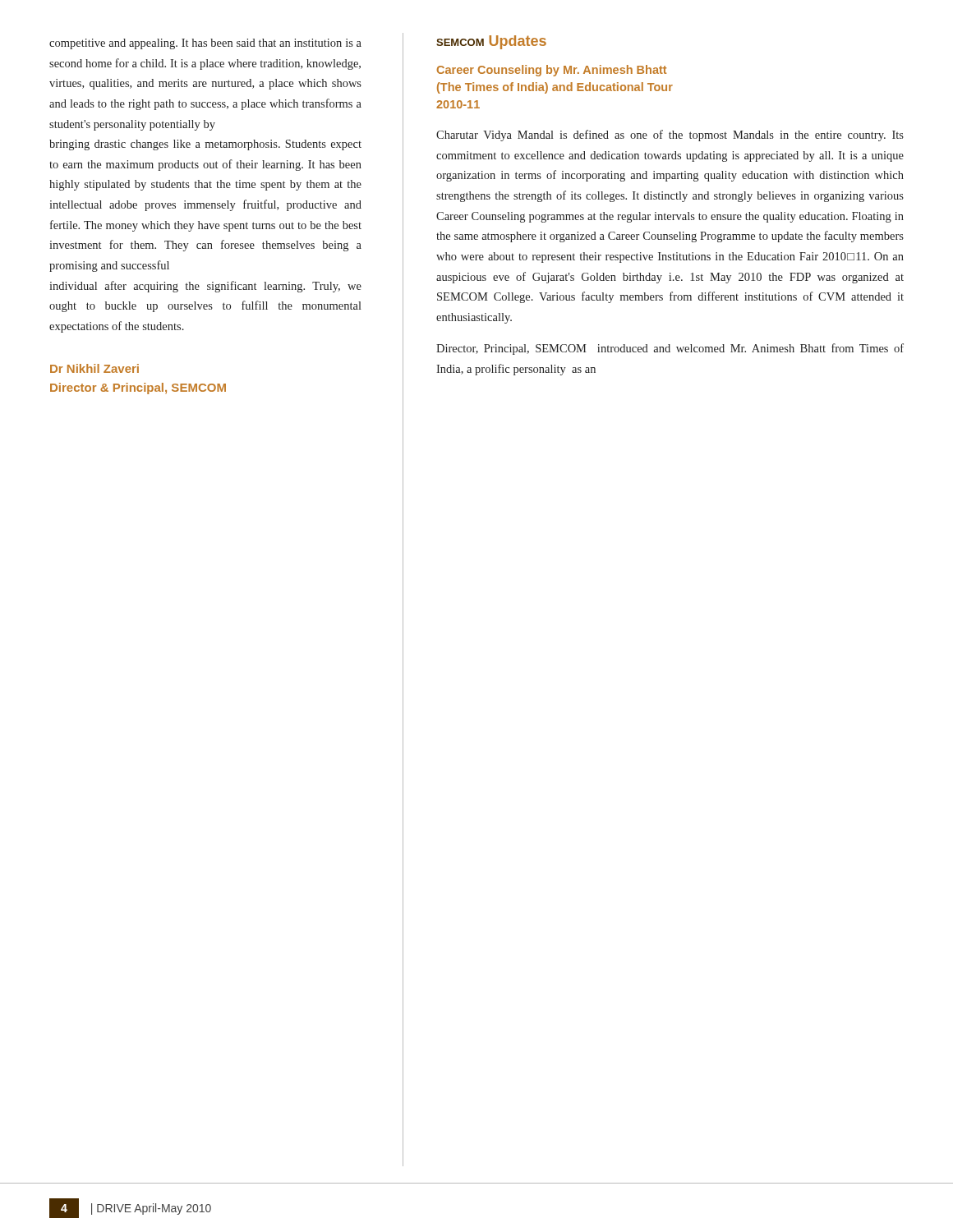Find the text block containing "competitive and appealing. It has been said that"
Viewport: 953px width, 1232px height.
pyautogui.click(x=205, y=184)
